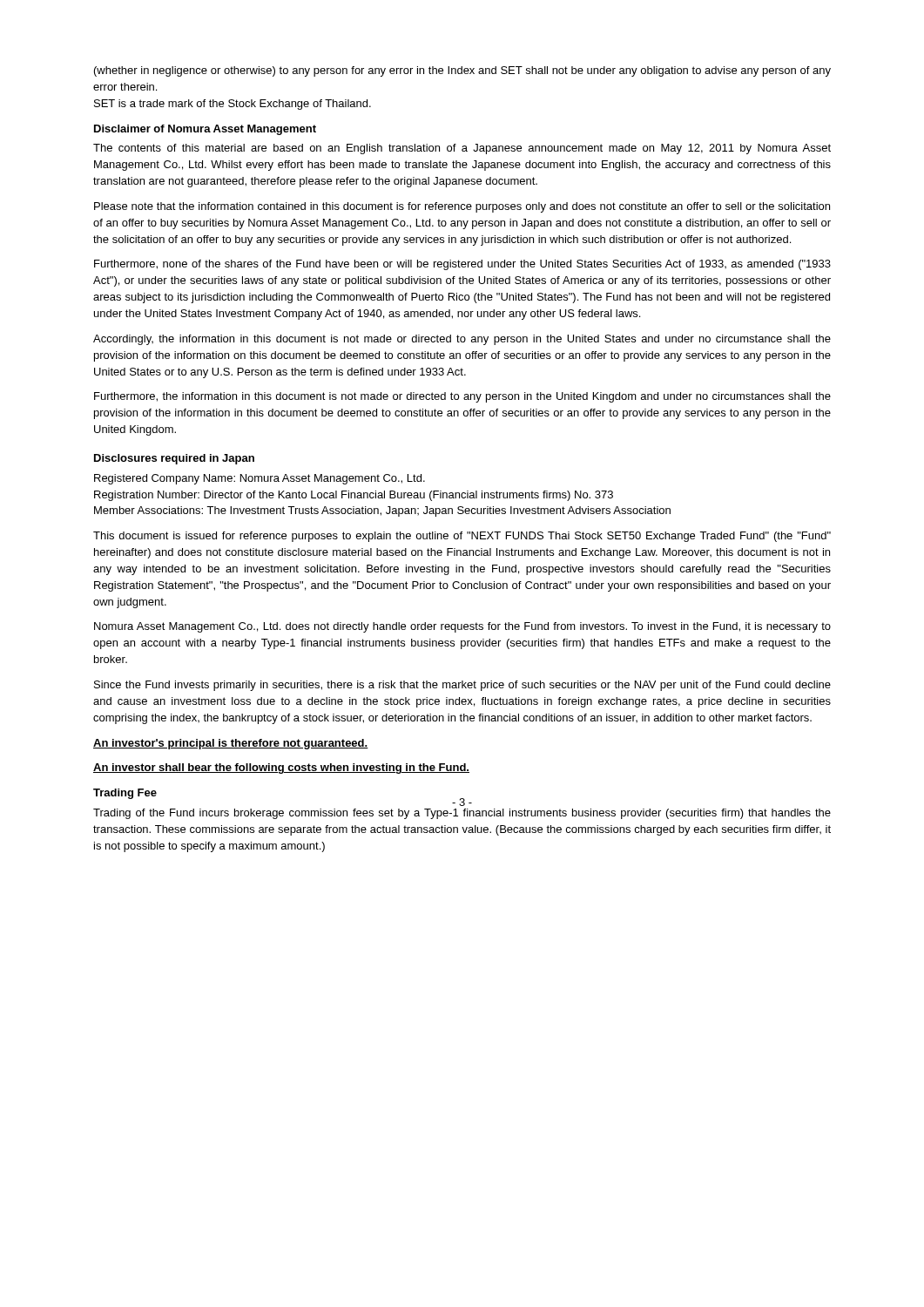
Task: Find the block starting "Disclosures required in Japan"
Action: [x=174, y=459]
